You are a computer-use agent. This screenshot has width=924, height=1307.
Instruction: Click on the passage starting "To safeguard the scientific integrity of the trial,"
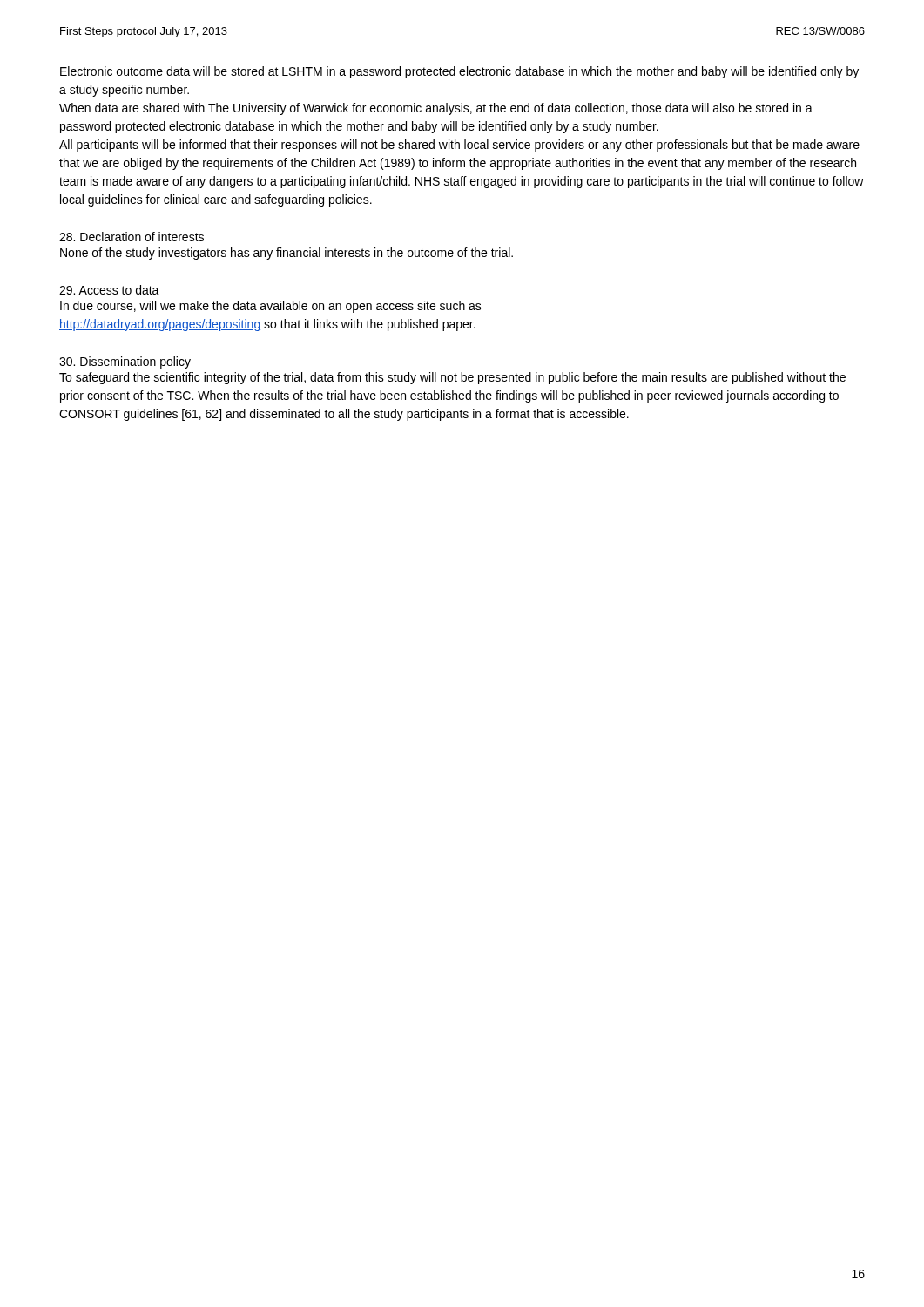coord(453,396)
